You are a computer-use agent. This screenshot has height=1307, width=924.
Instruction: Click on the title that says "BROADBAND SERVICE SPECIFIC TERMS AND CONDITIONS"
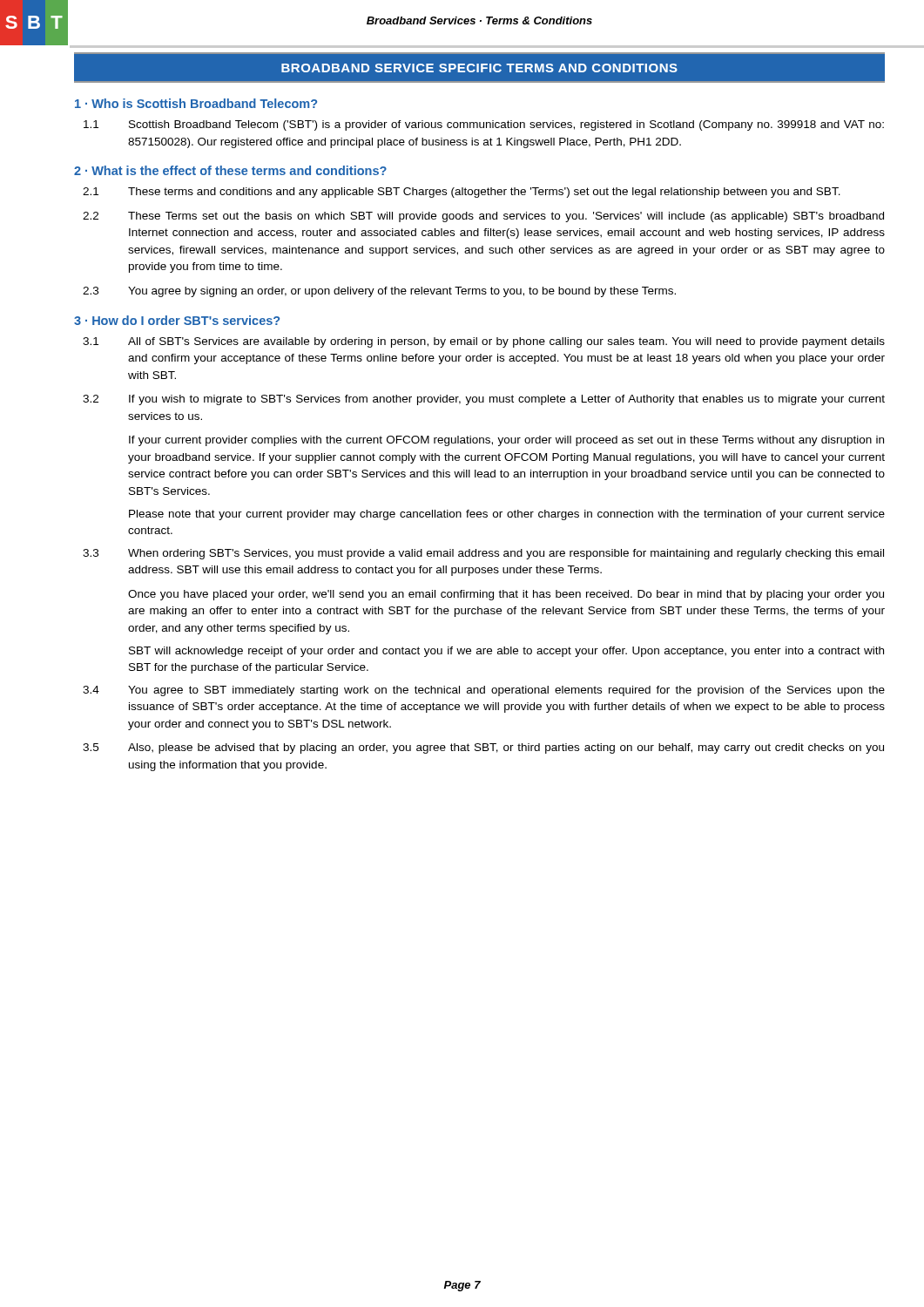click(479, 68)
